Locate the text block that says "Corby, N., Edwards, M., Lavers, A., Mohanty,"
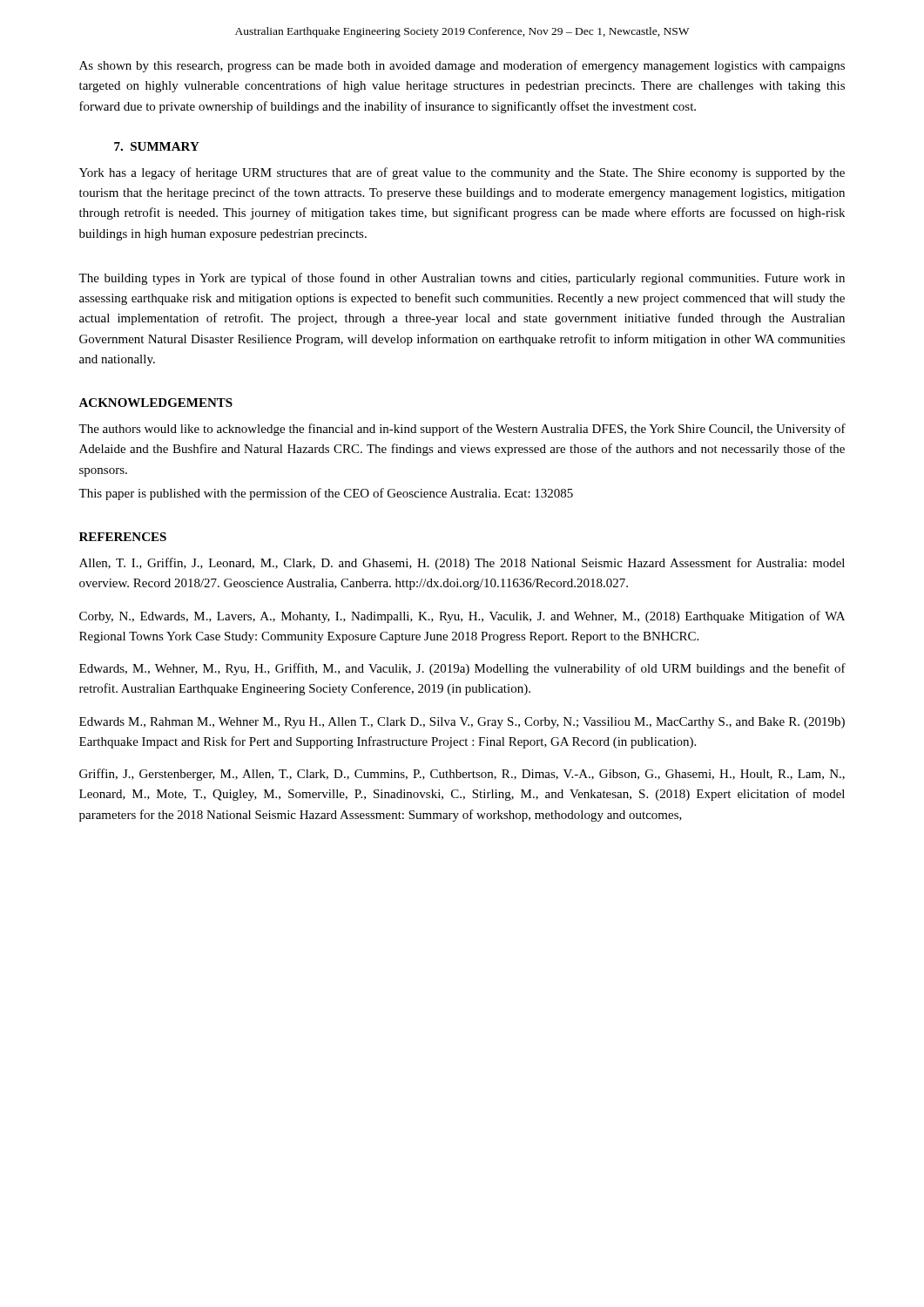Screen dimensions: 1307x924 [x=462, y=626]
